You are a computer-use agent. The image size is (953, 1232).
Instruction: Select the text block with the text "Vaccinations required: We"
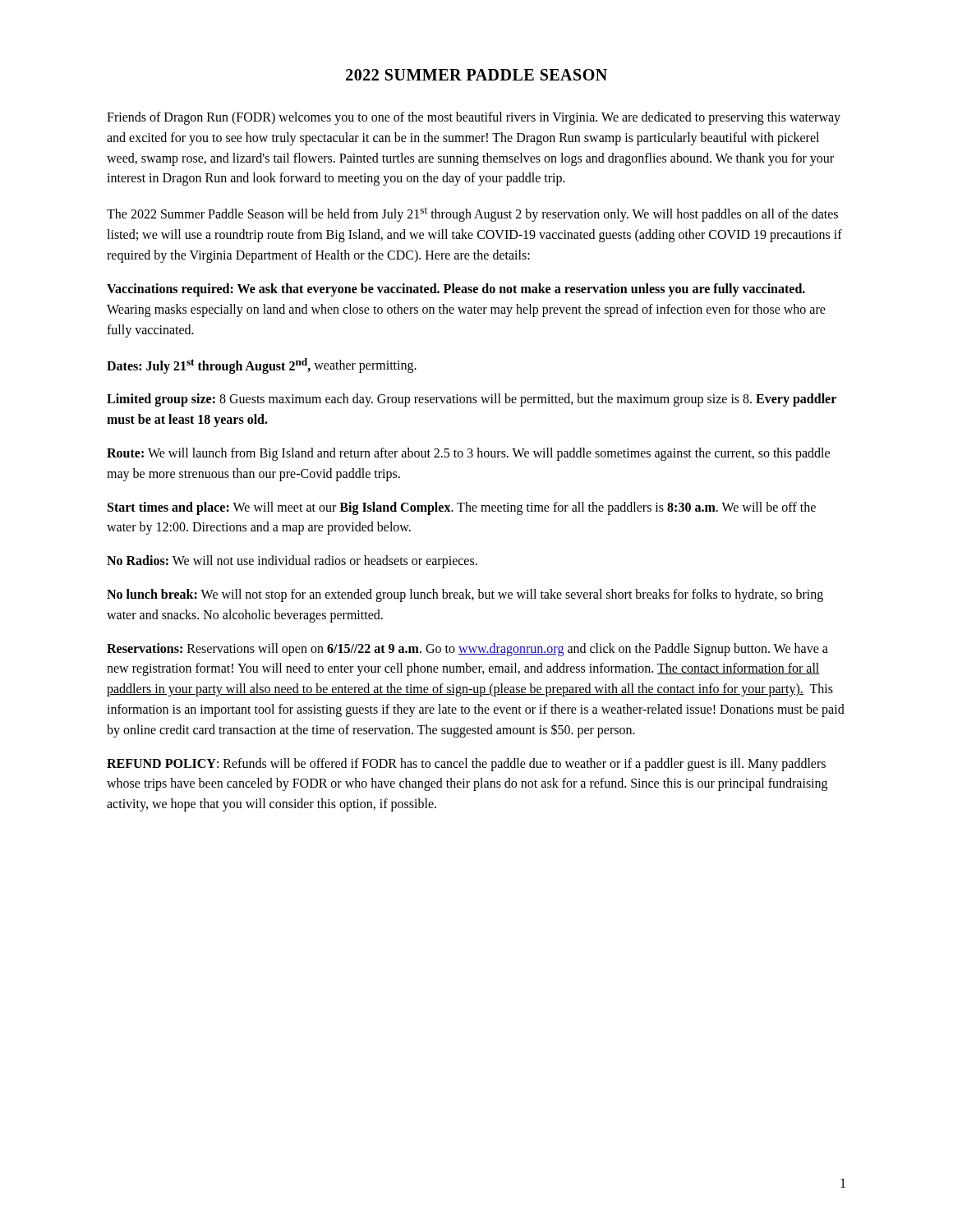pos(466,309)
